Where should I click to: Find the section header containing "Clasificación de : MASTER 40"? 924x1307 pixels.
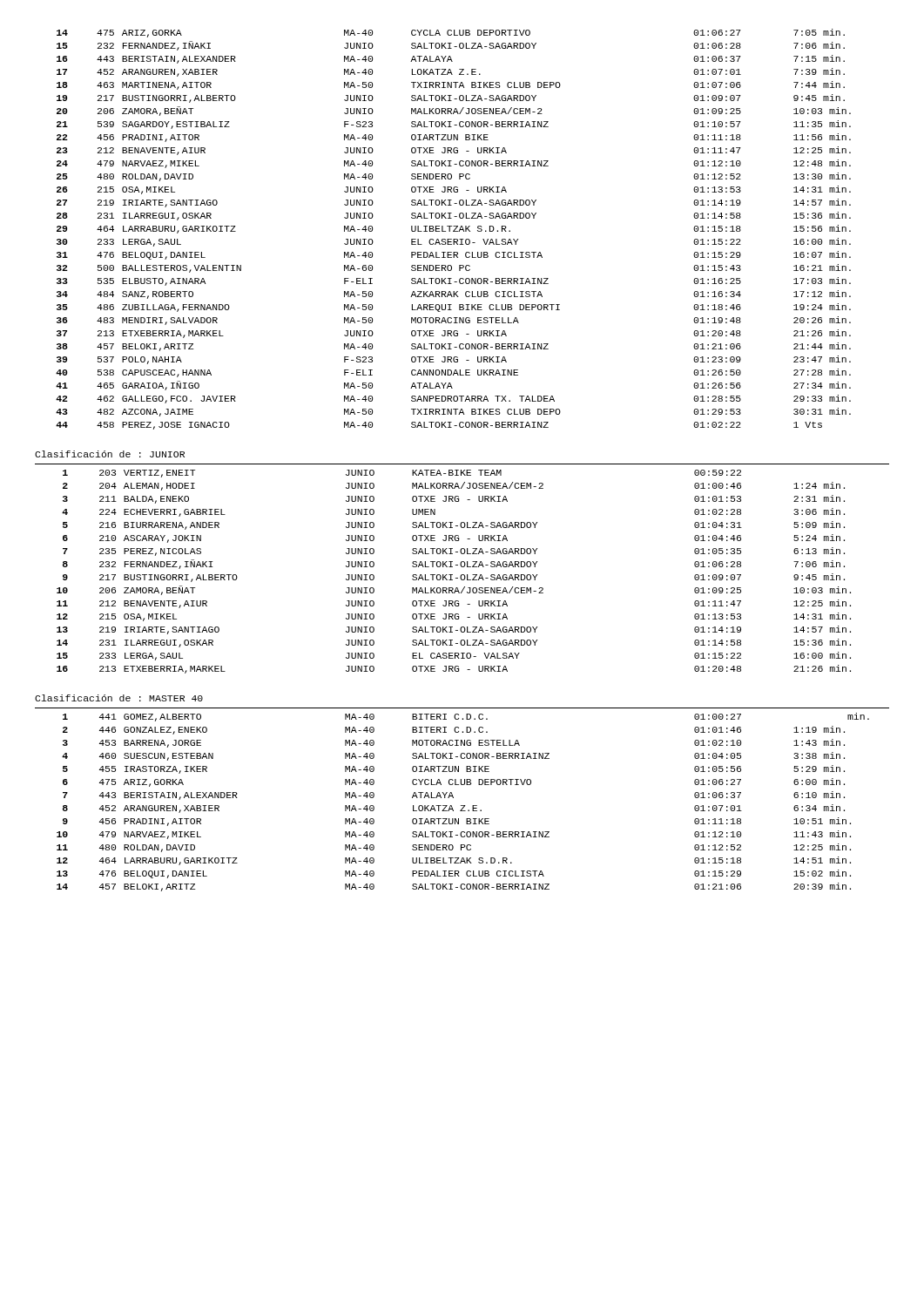[119, 698]
